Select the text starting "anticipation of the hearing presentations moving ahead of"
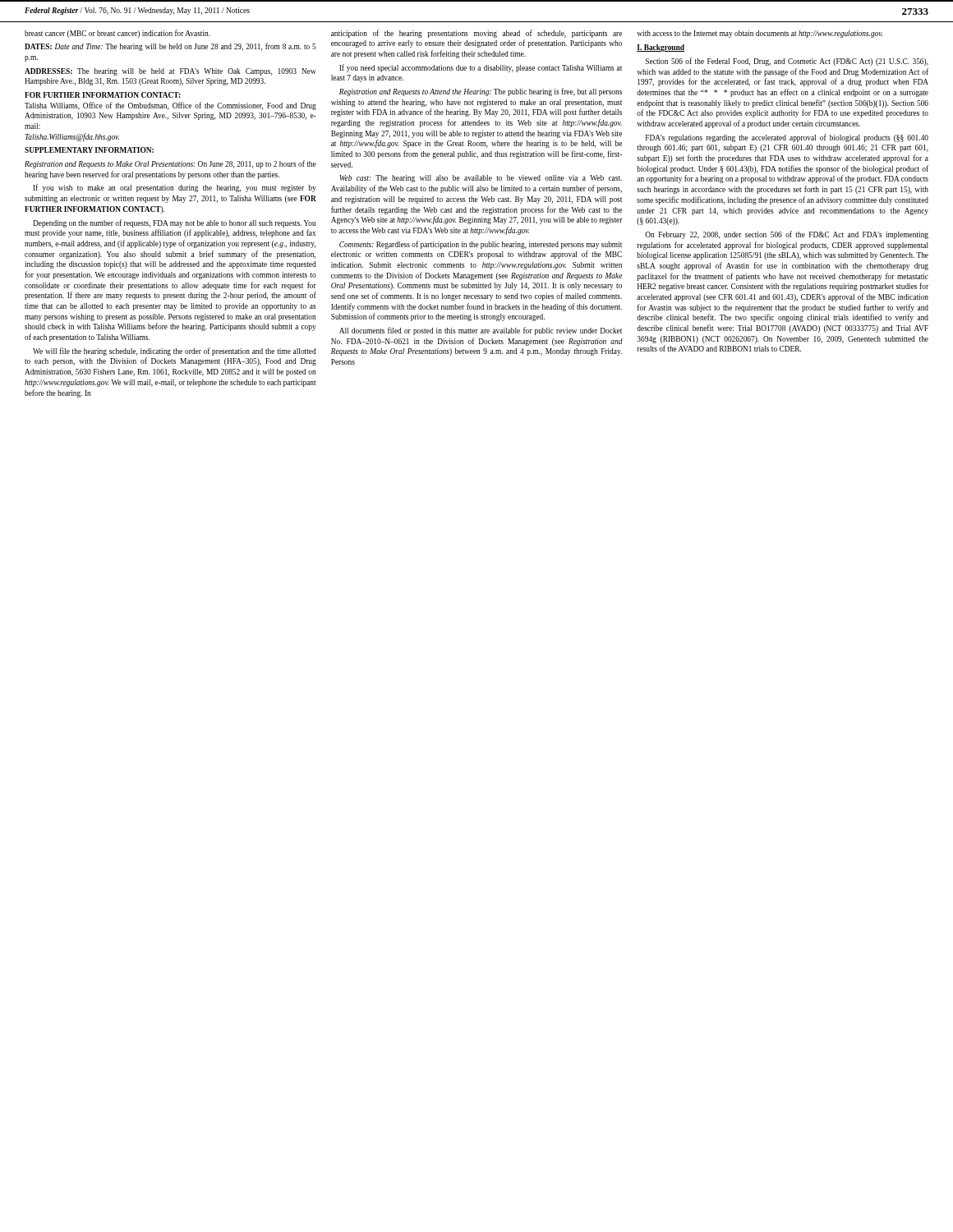The width and height of the screenshot is (953, 1232). (x=476, y=44)
